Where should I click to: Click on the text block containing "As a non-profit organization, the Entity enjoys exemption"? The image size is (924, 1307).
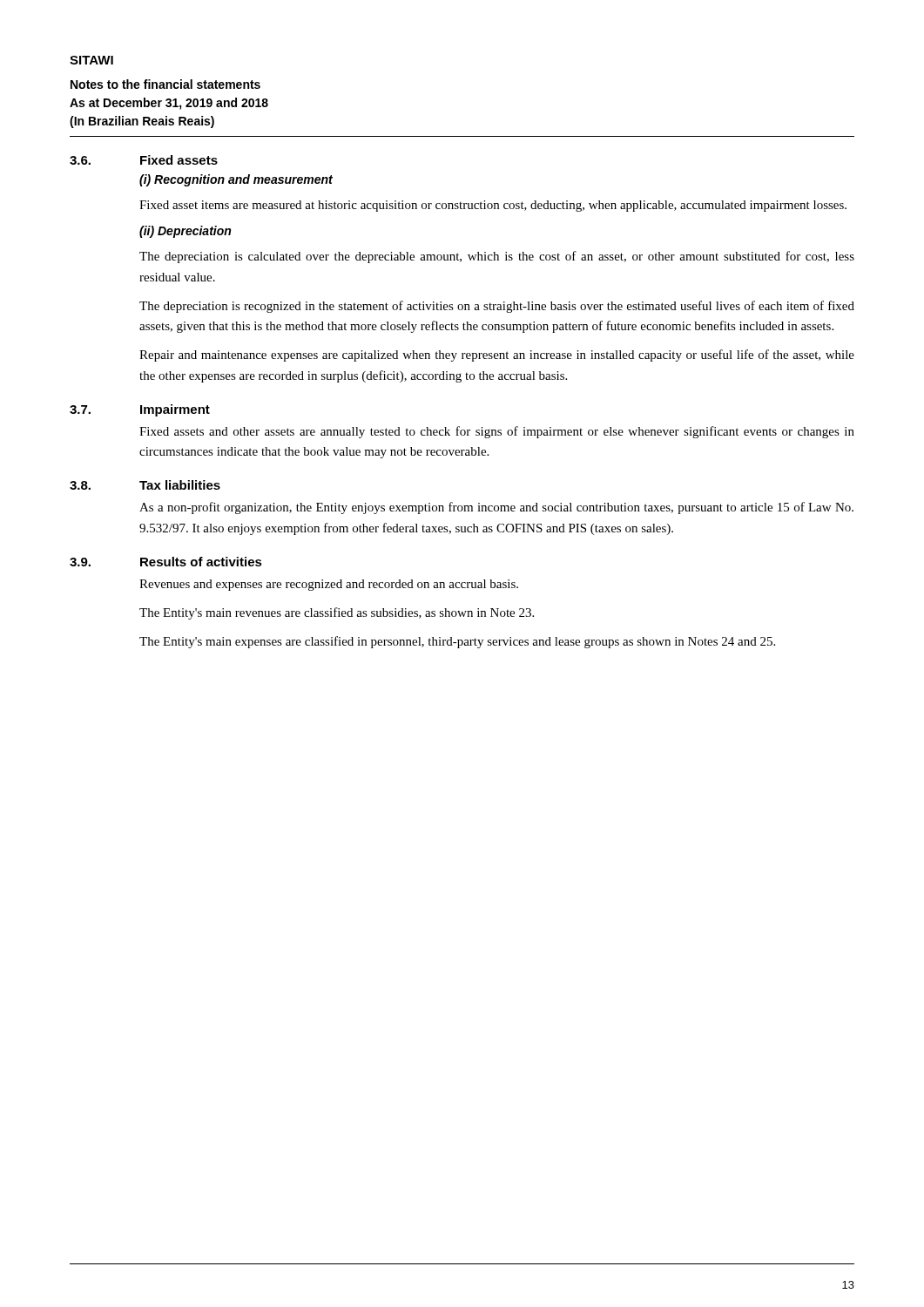(497, 517)
